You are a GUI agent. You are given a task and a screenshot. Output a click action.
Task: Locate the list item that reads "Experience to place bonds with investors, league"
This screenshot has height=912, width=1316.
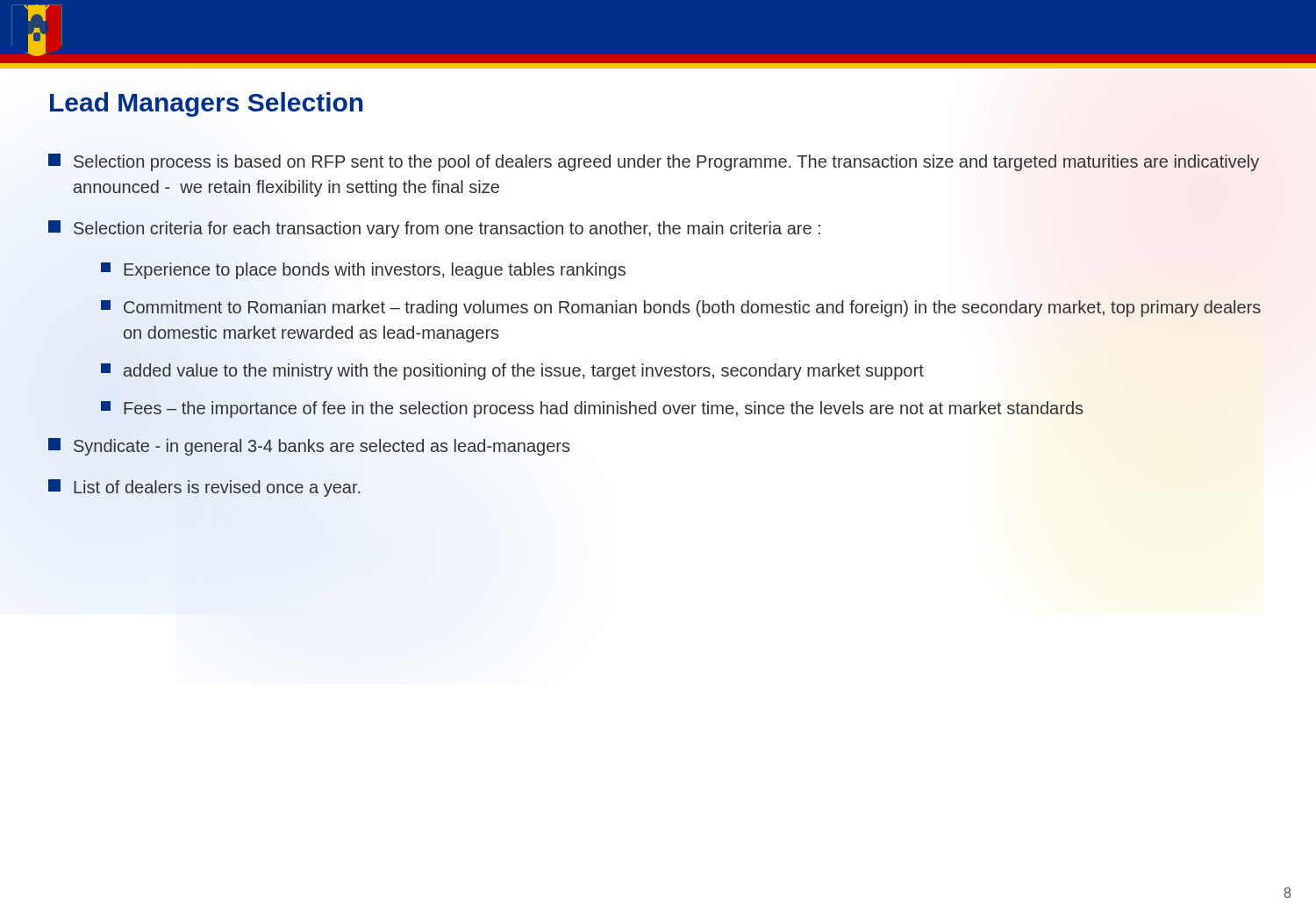click(x=364, y=270)
